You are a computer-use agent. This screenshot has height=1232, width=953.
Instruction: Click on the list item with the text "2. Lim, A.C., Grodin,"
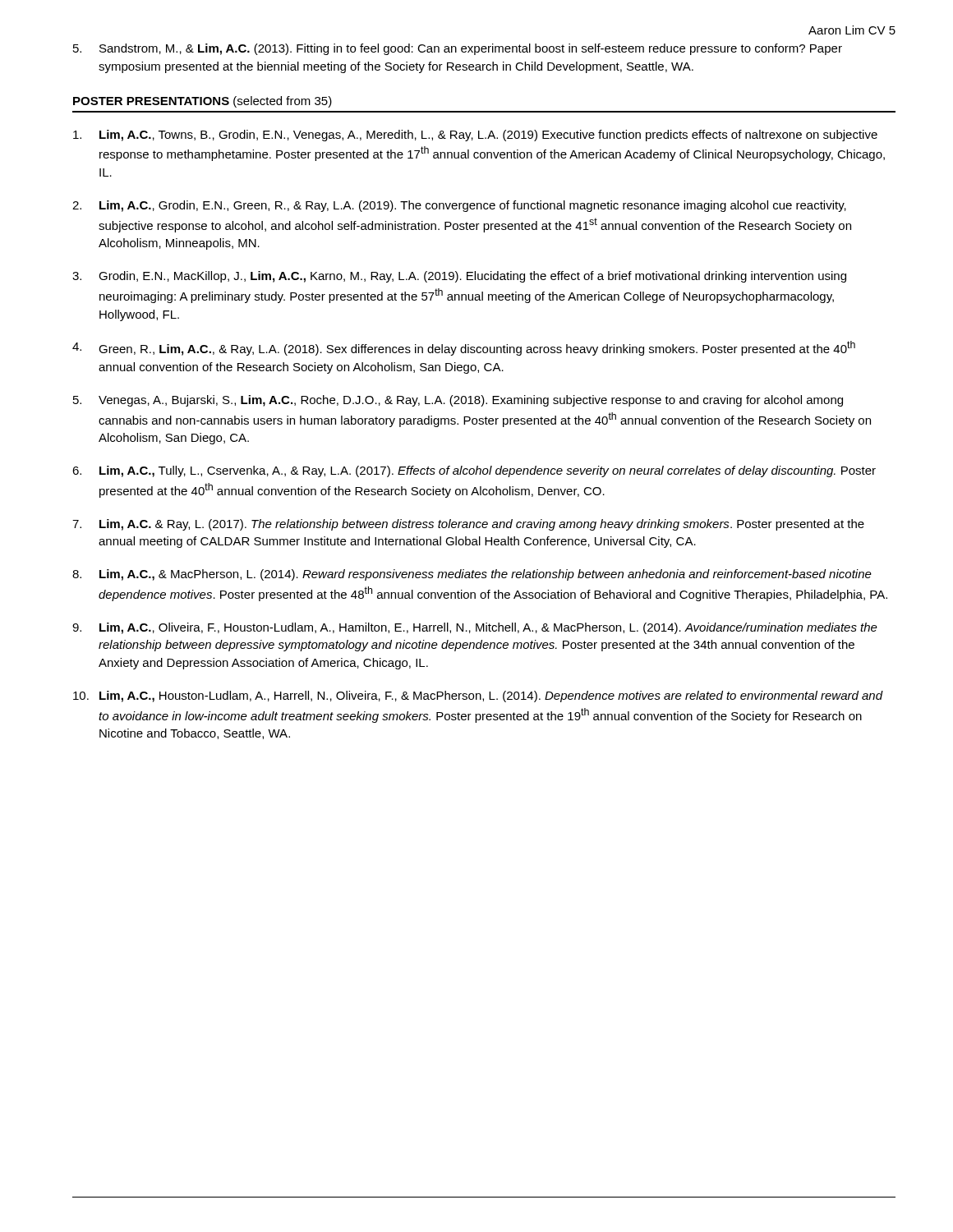484,224
